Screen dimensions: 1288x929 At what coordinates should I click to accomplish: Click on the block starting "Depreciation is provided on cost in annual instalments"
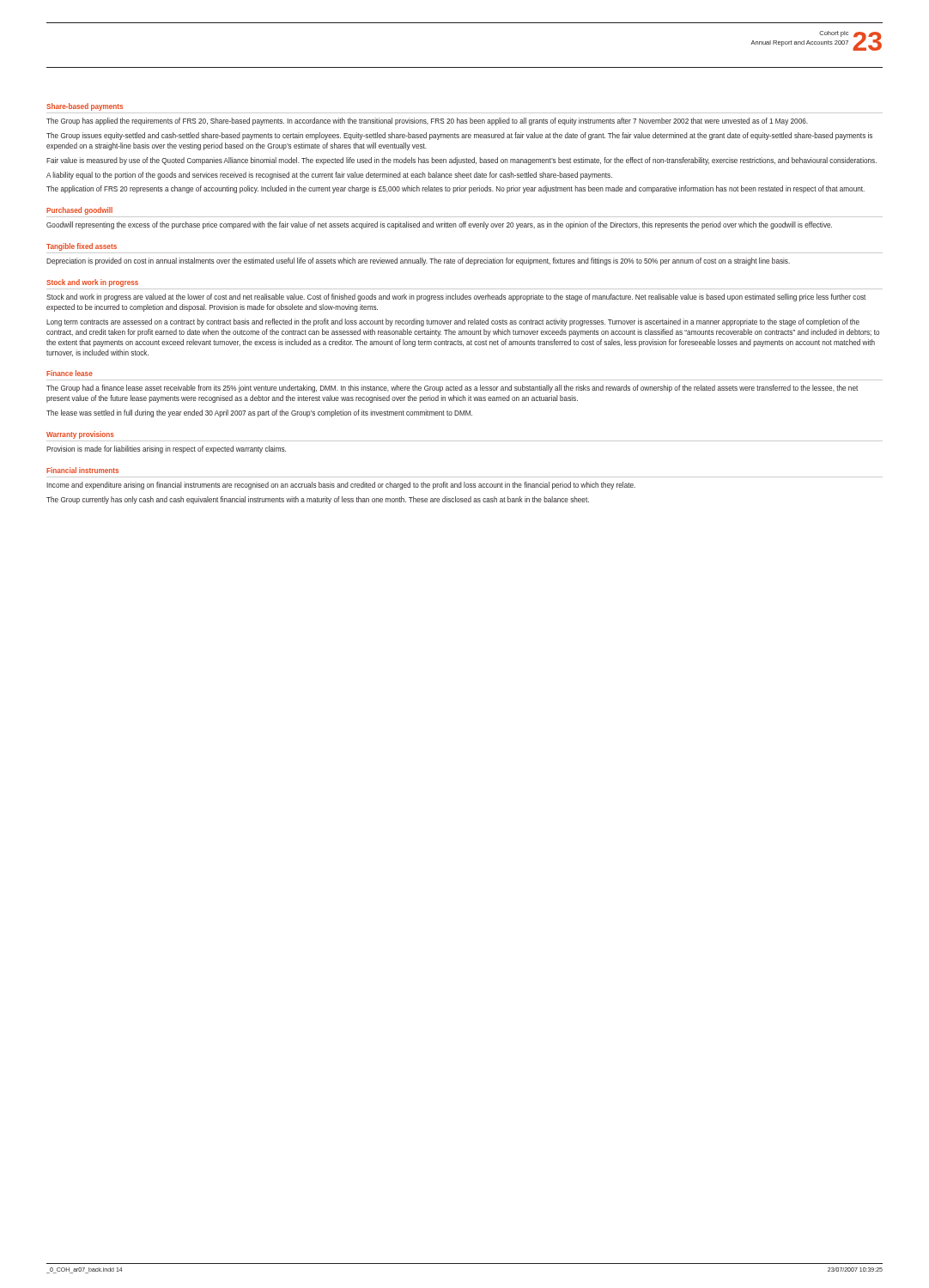tap(418, 262)
